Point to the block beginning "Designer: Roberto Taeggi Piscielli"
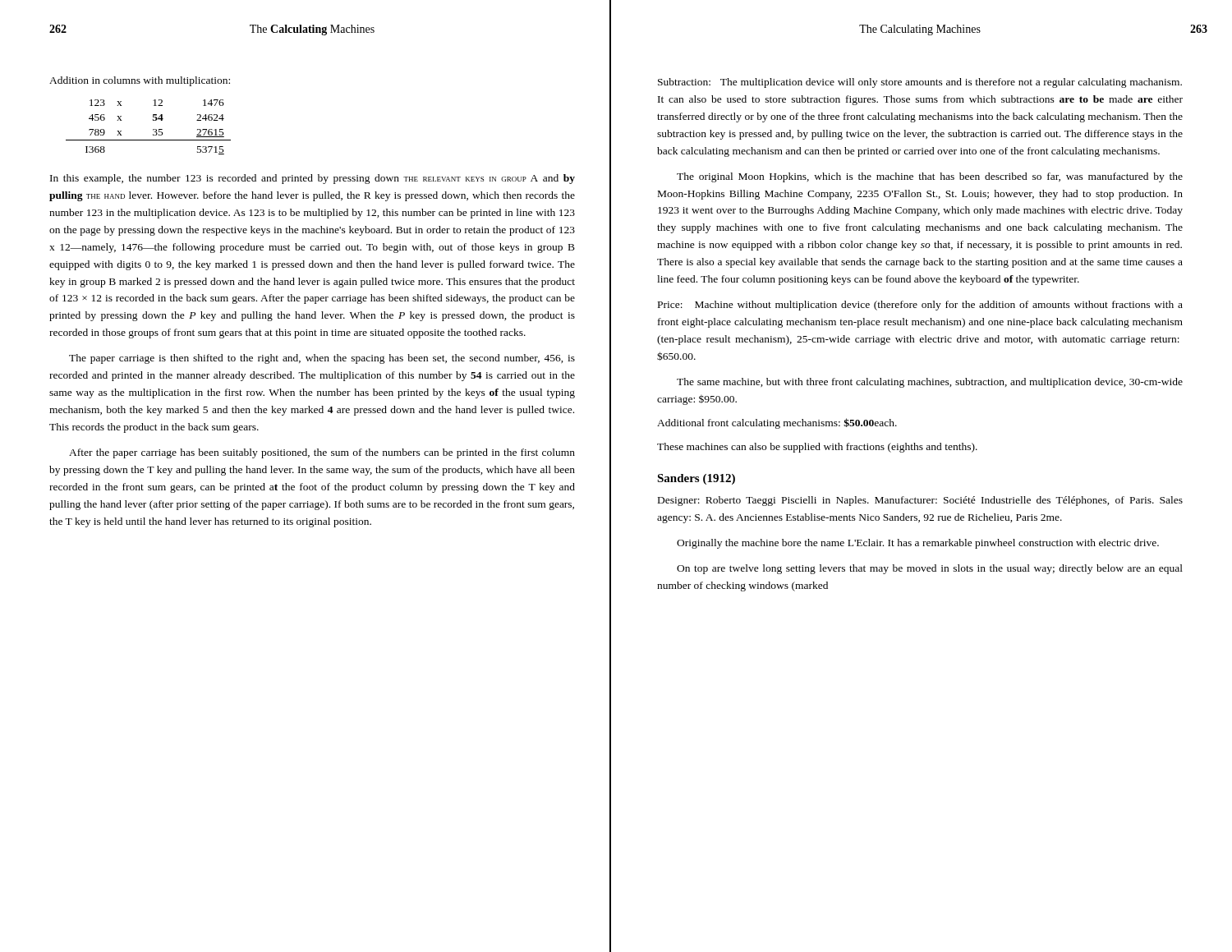Image resolution: width=1232 pixels, height=952 pixels. 920,509
